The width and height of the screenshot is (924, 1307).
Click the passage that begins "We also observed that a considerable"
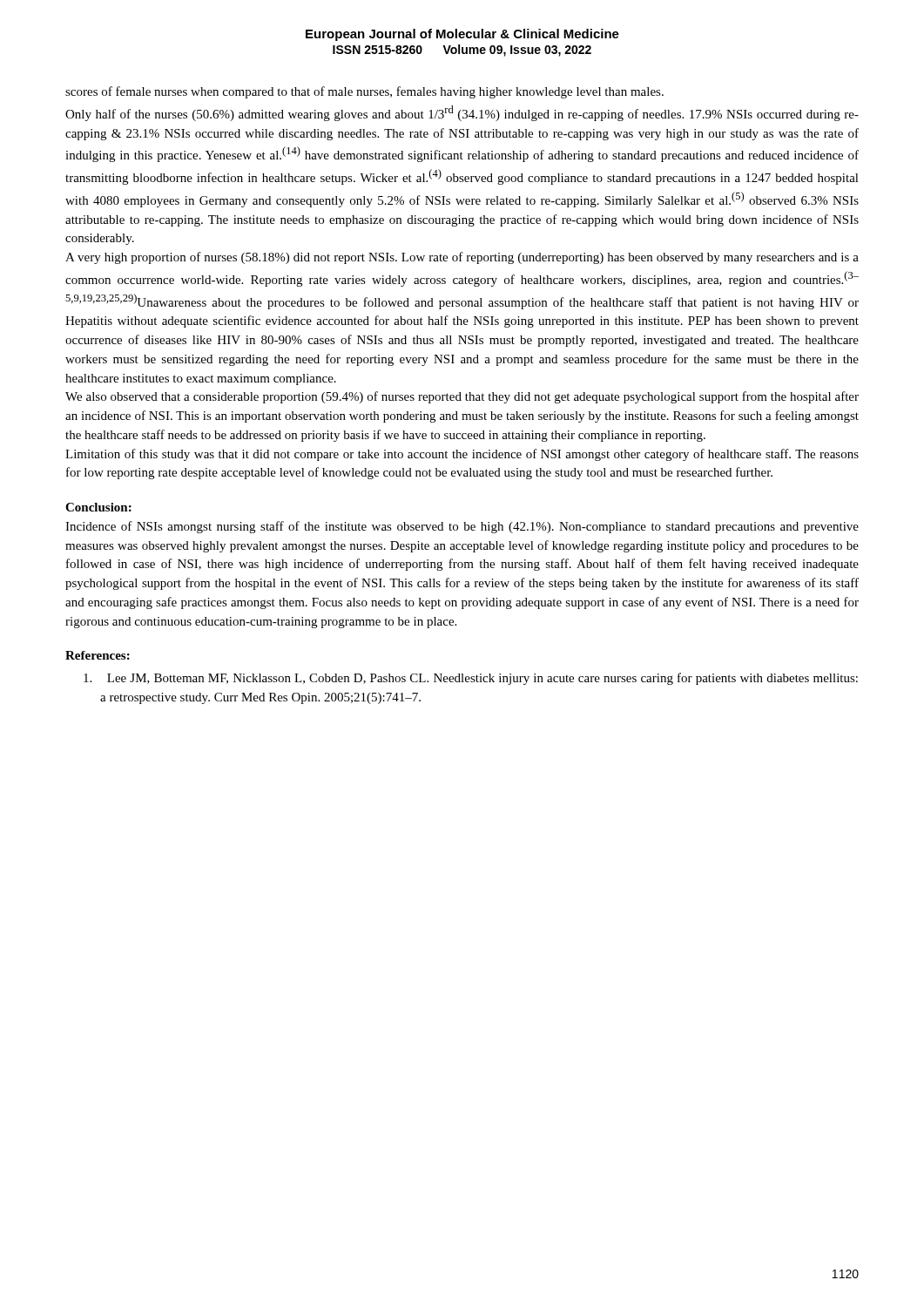click(462, 416)
